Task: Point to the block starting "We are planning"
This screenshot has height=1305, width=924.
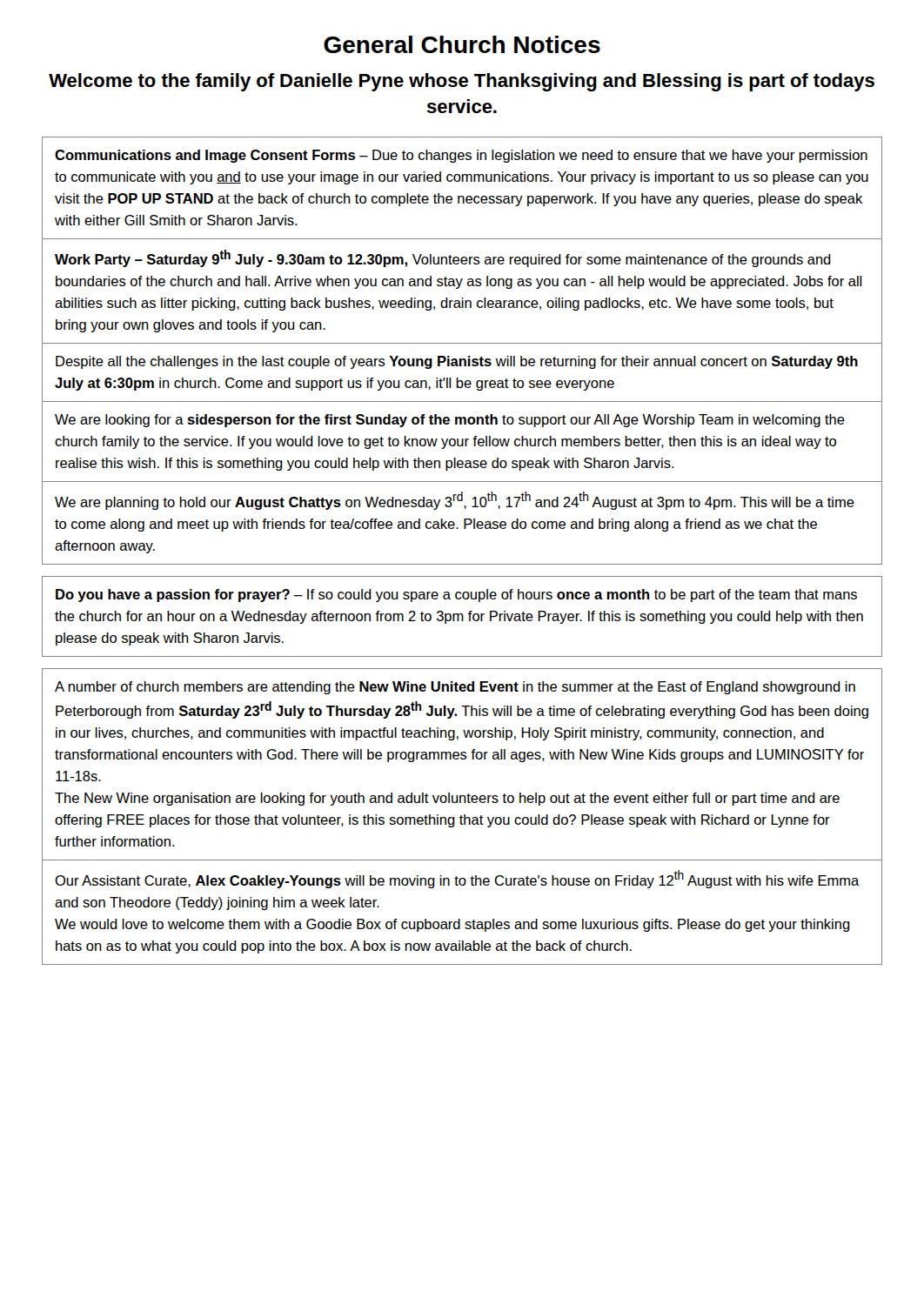Action: pyautogui.click(x=455, y=522)
